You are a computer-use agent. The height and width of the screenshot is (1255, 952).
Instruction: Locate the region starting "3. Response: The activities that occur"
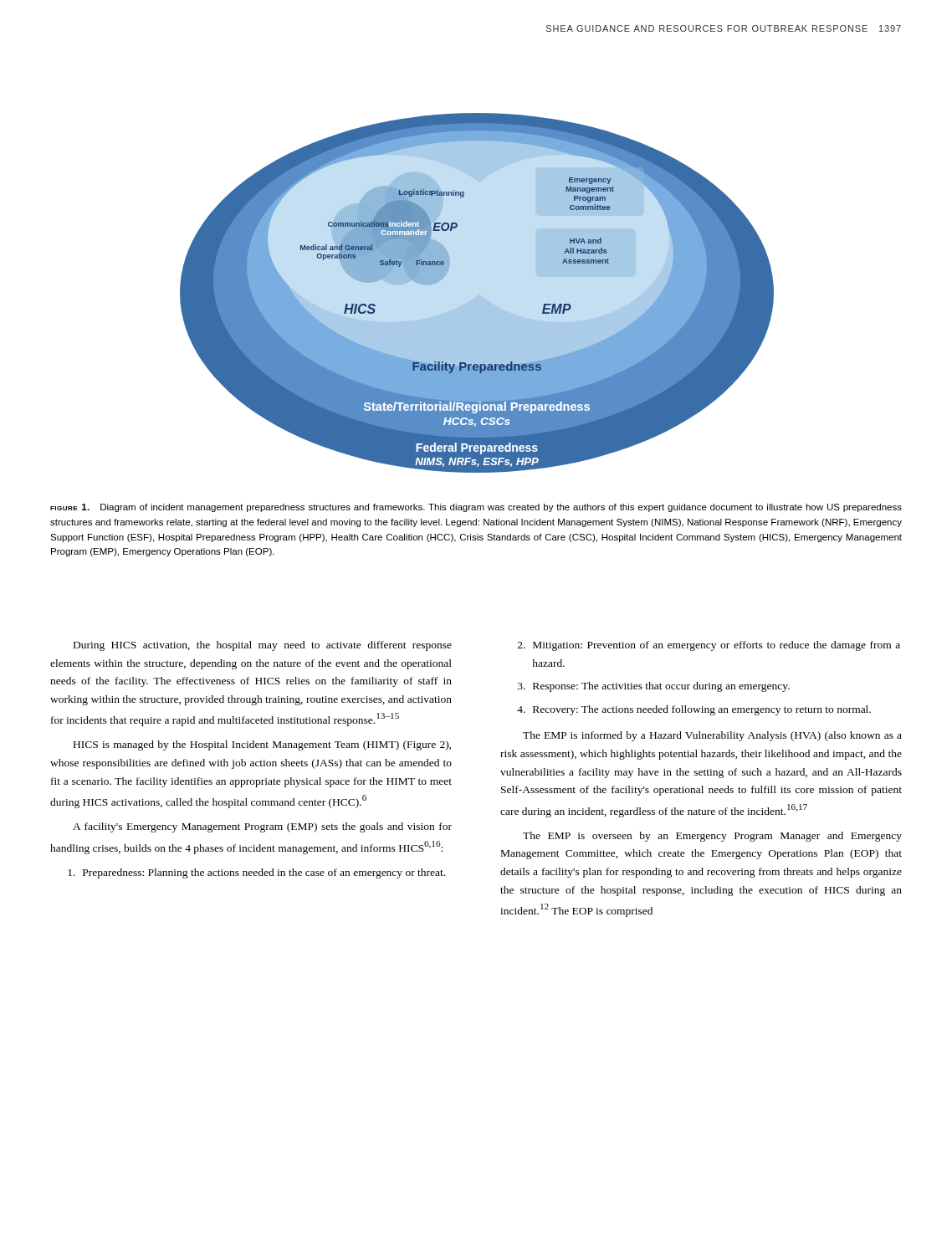click(x=709, y=686)
